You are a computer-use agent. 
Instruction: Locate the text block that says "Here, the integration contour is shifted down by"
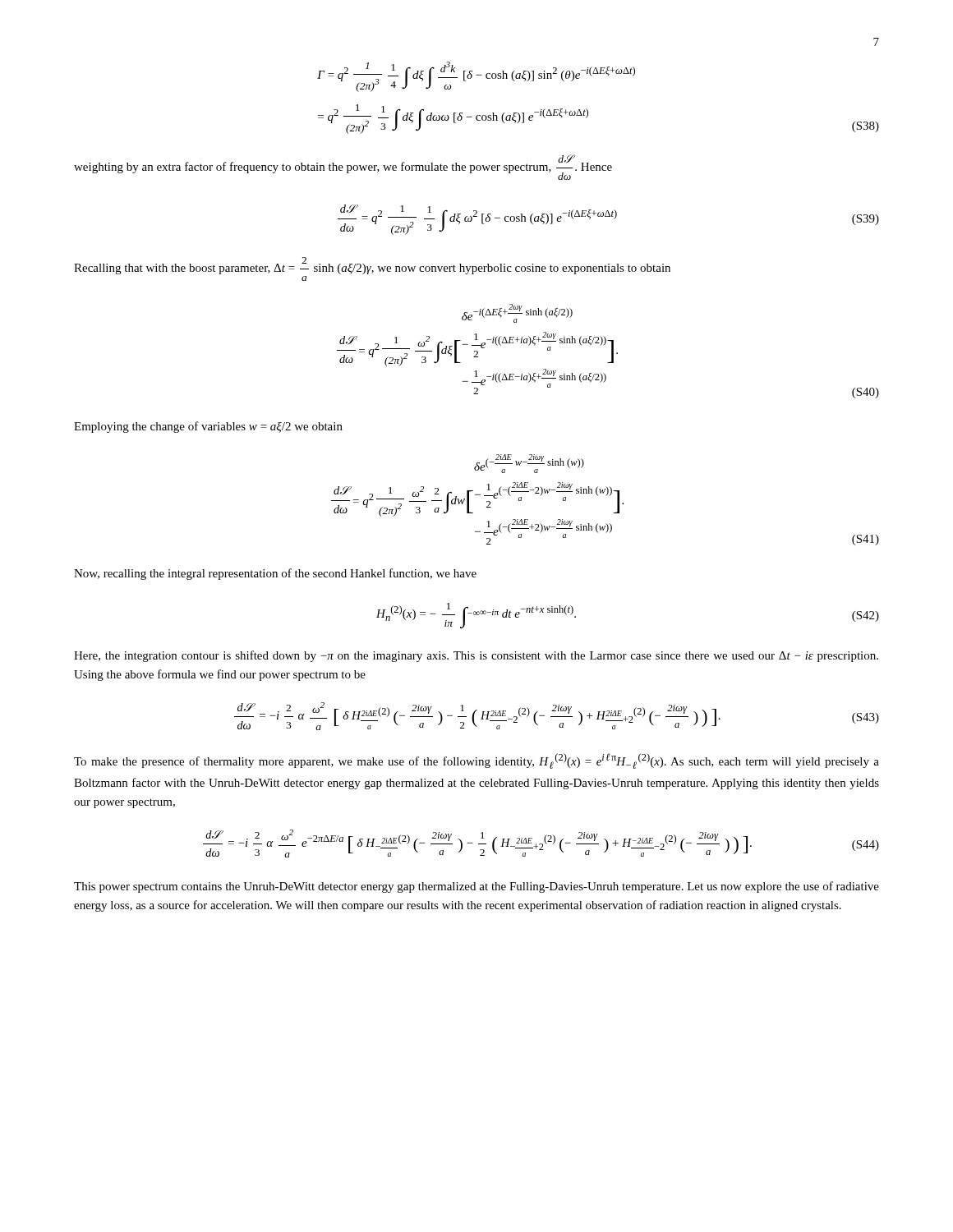(476, 665)
